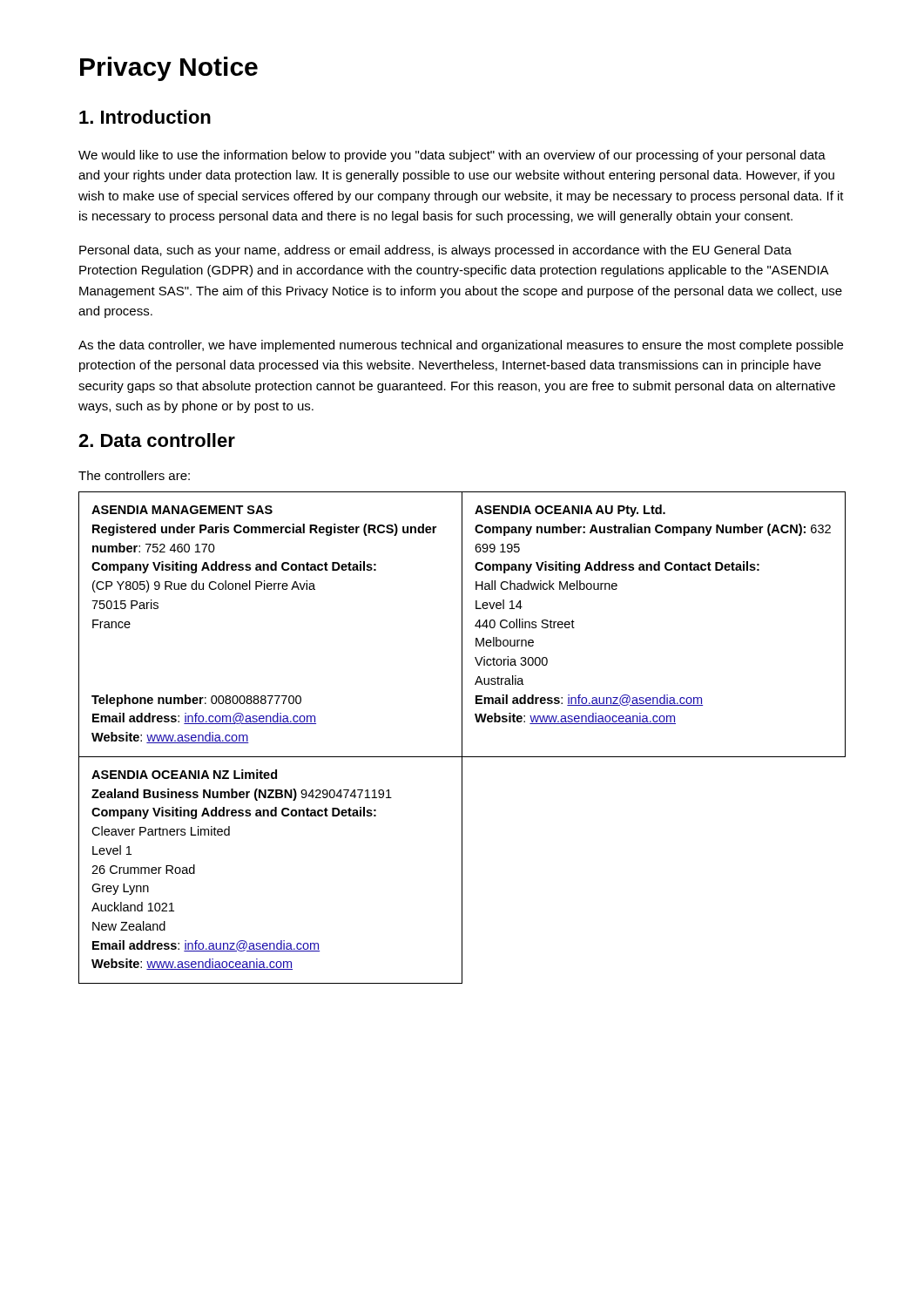The image size is (924, 1307).
Task: Navigate to the text block starting "1. Introduction"
Action: pyautogui.click(x=145, y=117)
